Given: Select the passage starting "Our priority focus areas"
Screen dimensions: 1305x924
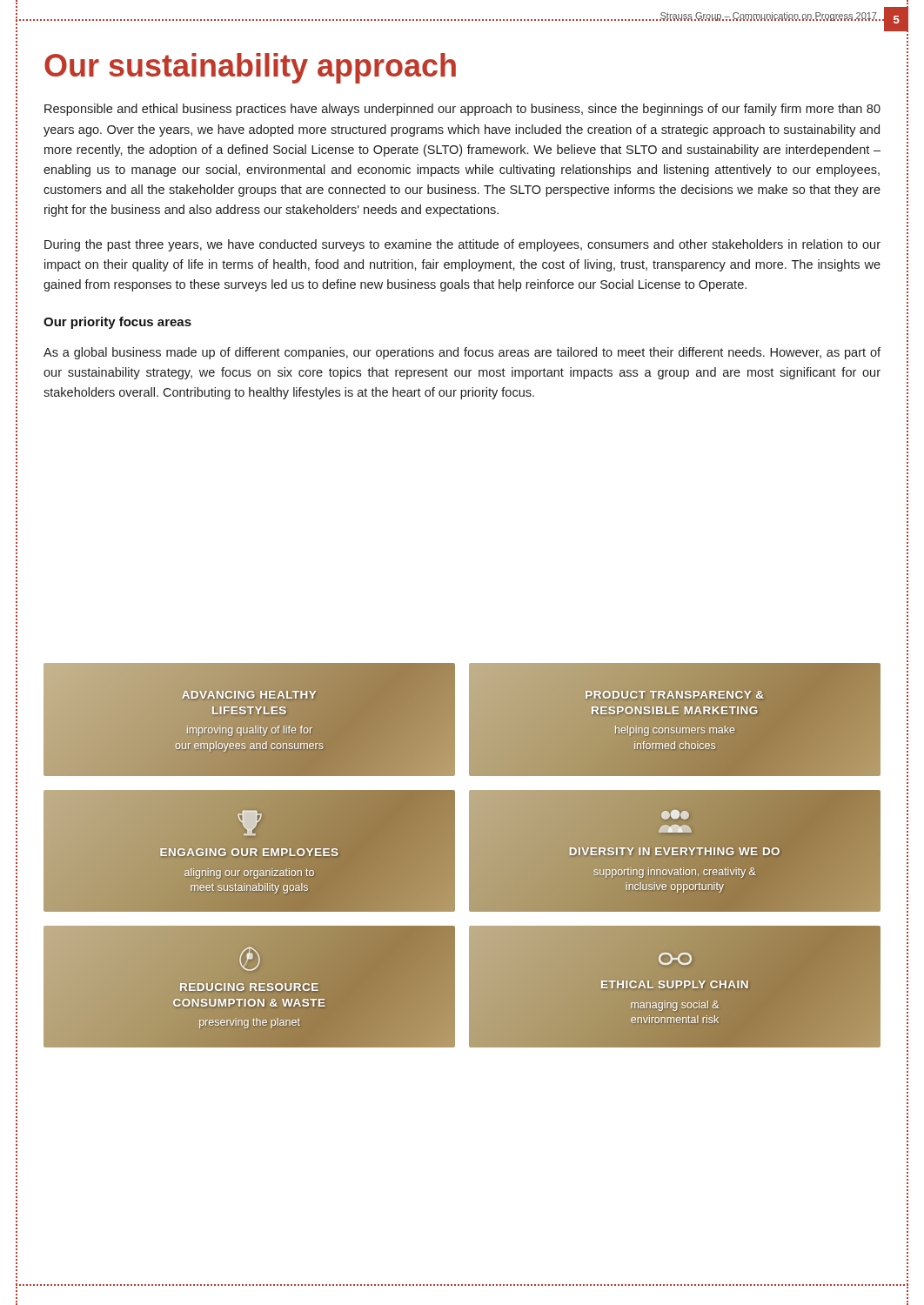Looking at the screenshot, I should pyautogui.click(x=117, y=322).
